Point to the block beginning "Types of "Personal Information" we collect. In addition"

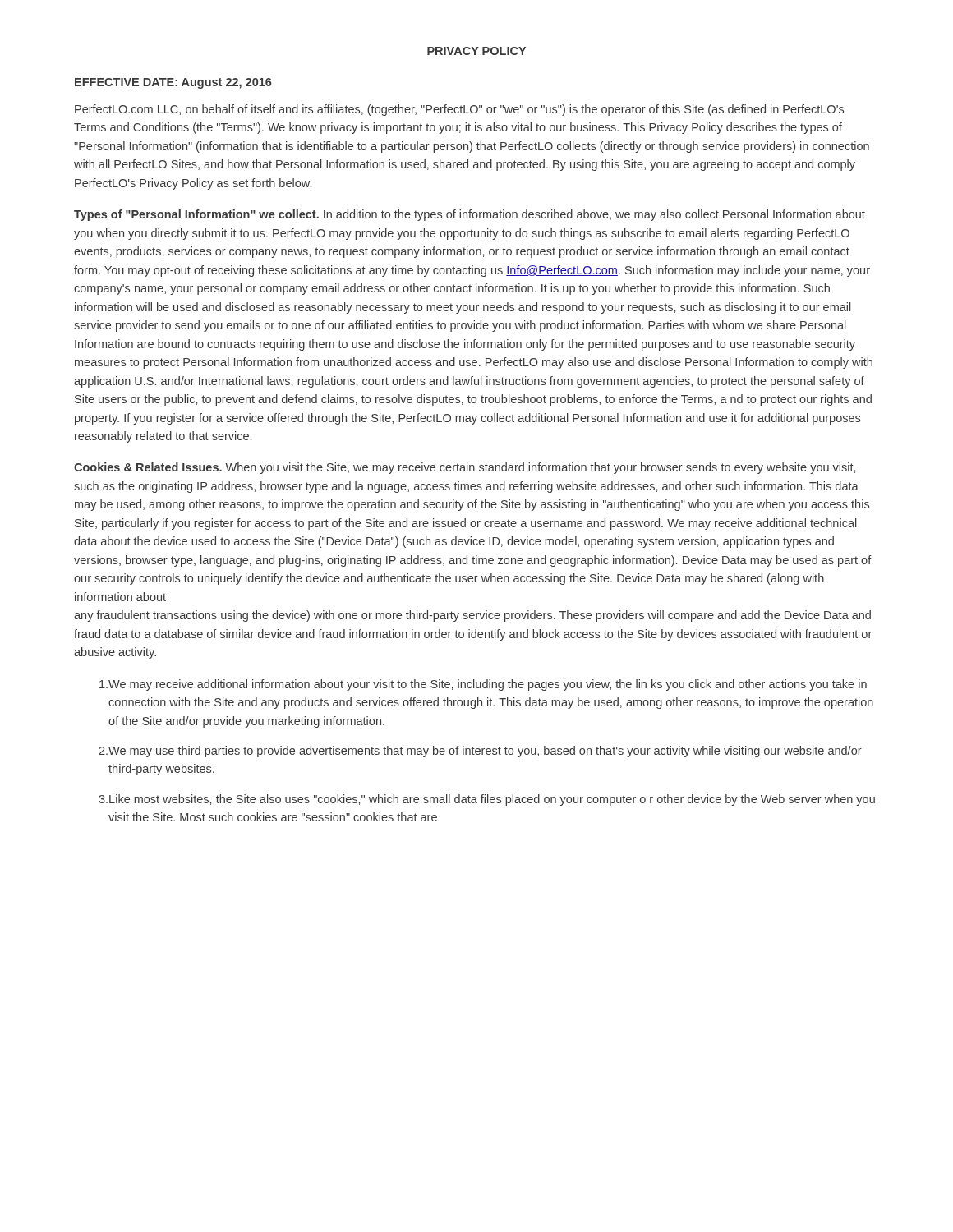click(x=474, y=325)
